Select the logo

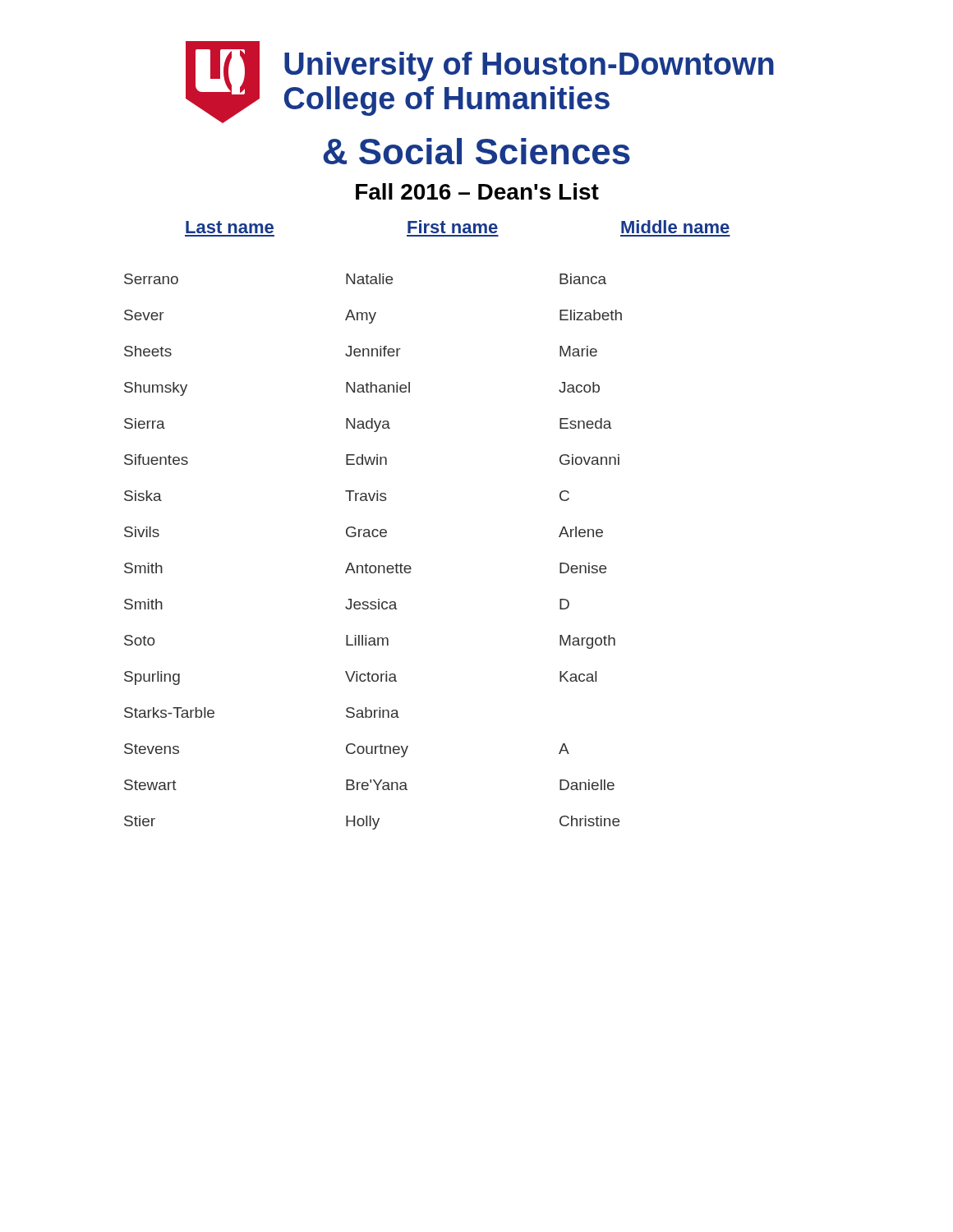point(476,86)
